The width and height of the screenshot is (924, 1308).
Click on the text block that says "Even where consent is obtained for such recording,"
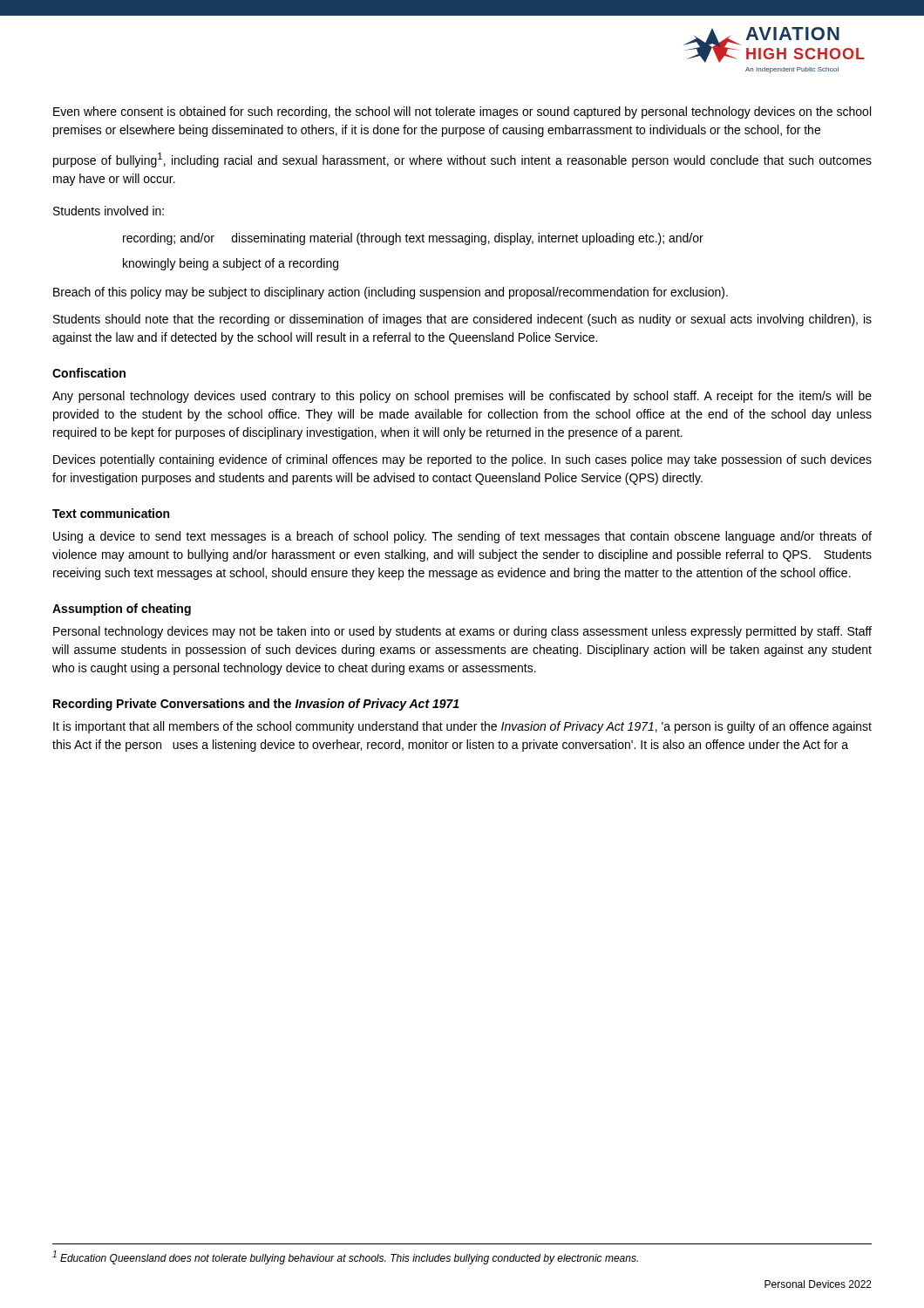click(462, 121)
